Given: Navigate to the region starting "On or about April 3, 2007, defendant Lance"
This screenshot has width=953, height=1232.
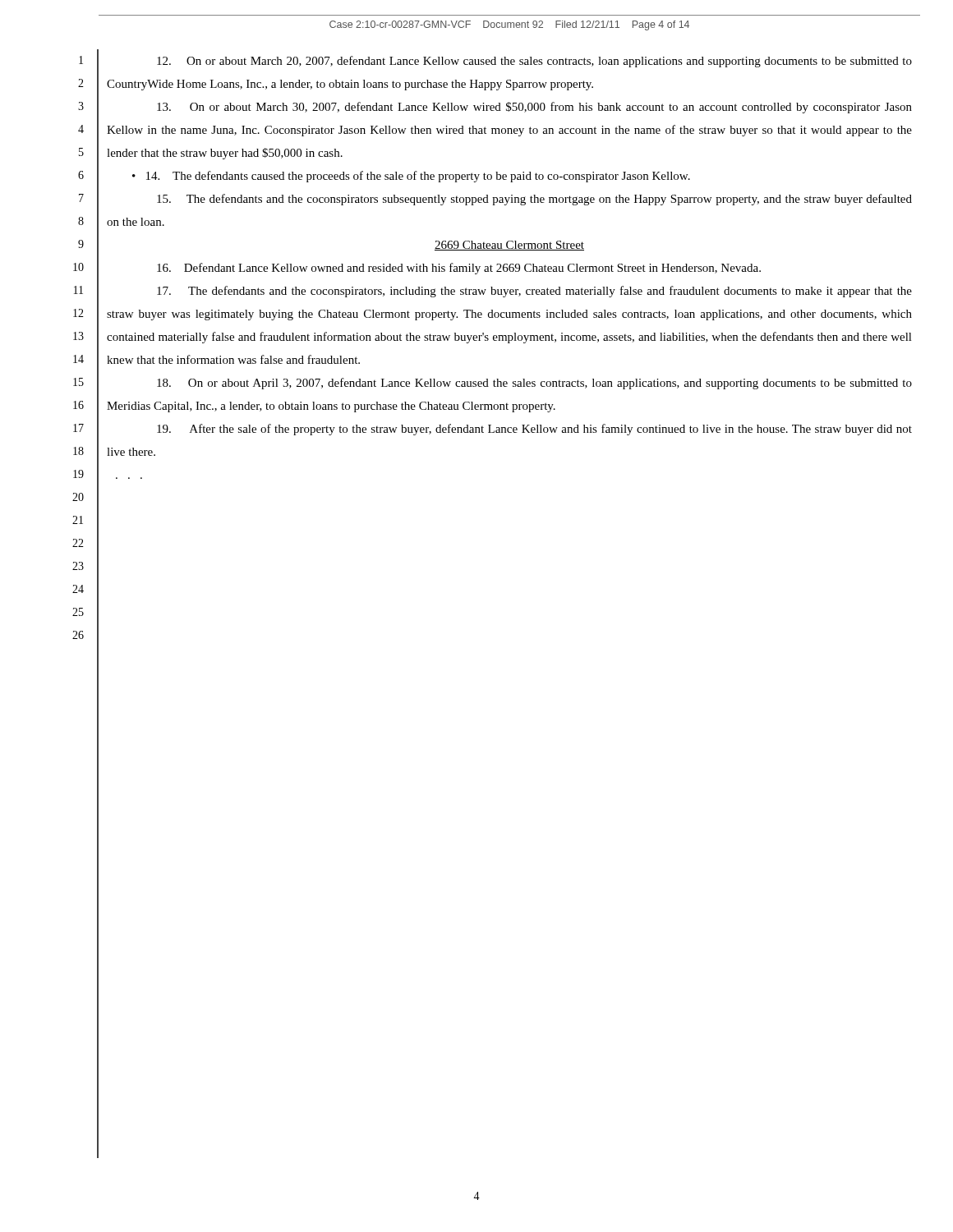Looking at the screenshot, I should point(509,394).
